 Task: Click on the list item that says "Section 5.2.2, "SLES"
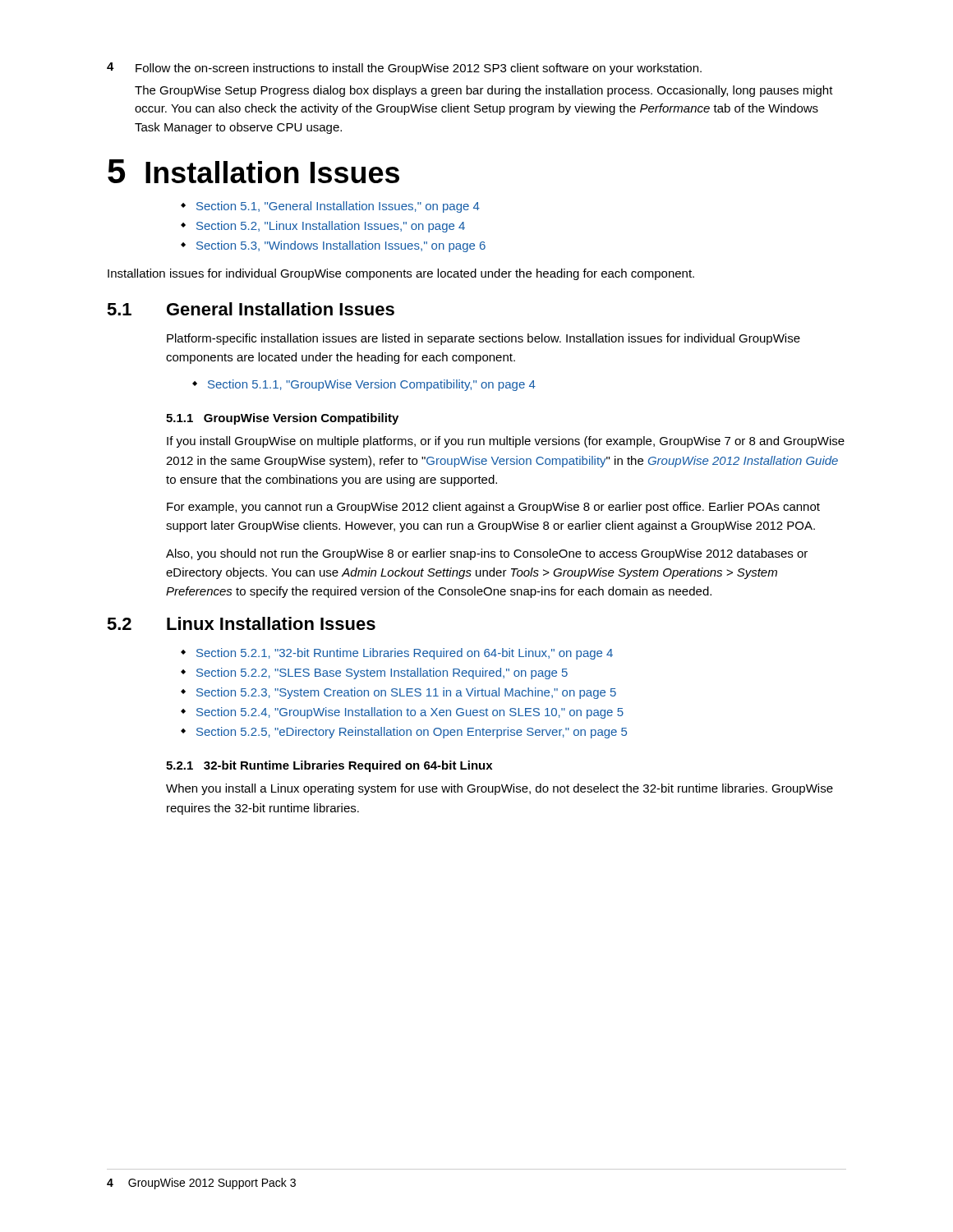tap(382, 673)
